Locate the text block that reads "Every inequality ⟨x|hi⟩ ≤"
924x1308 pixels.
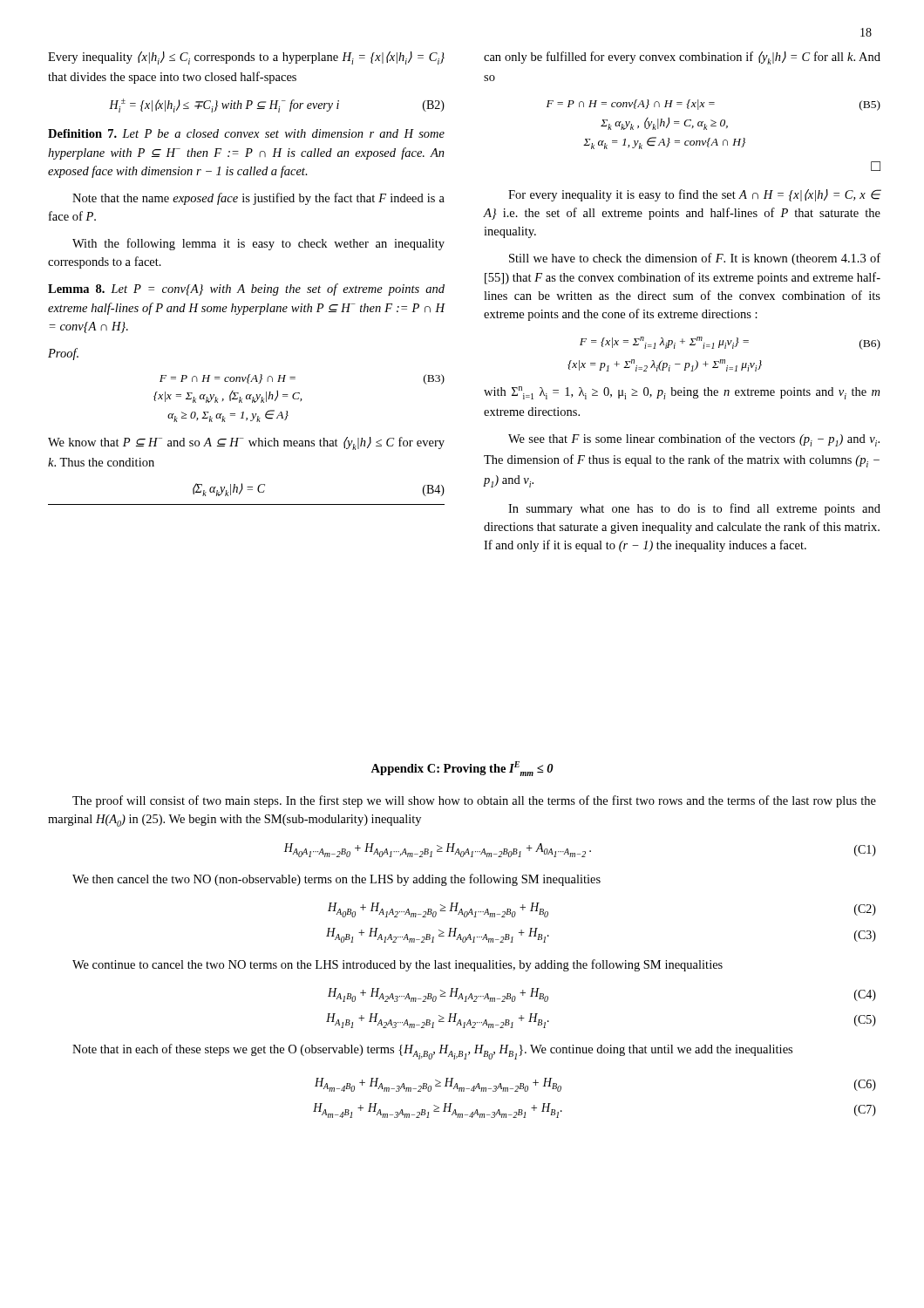246,67
